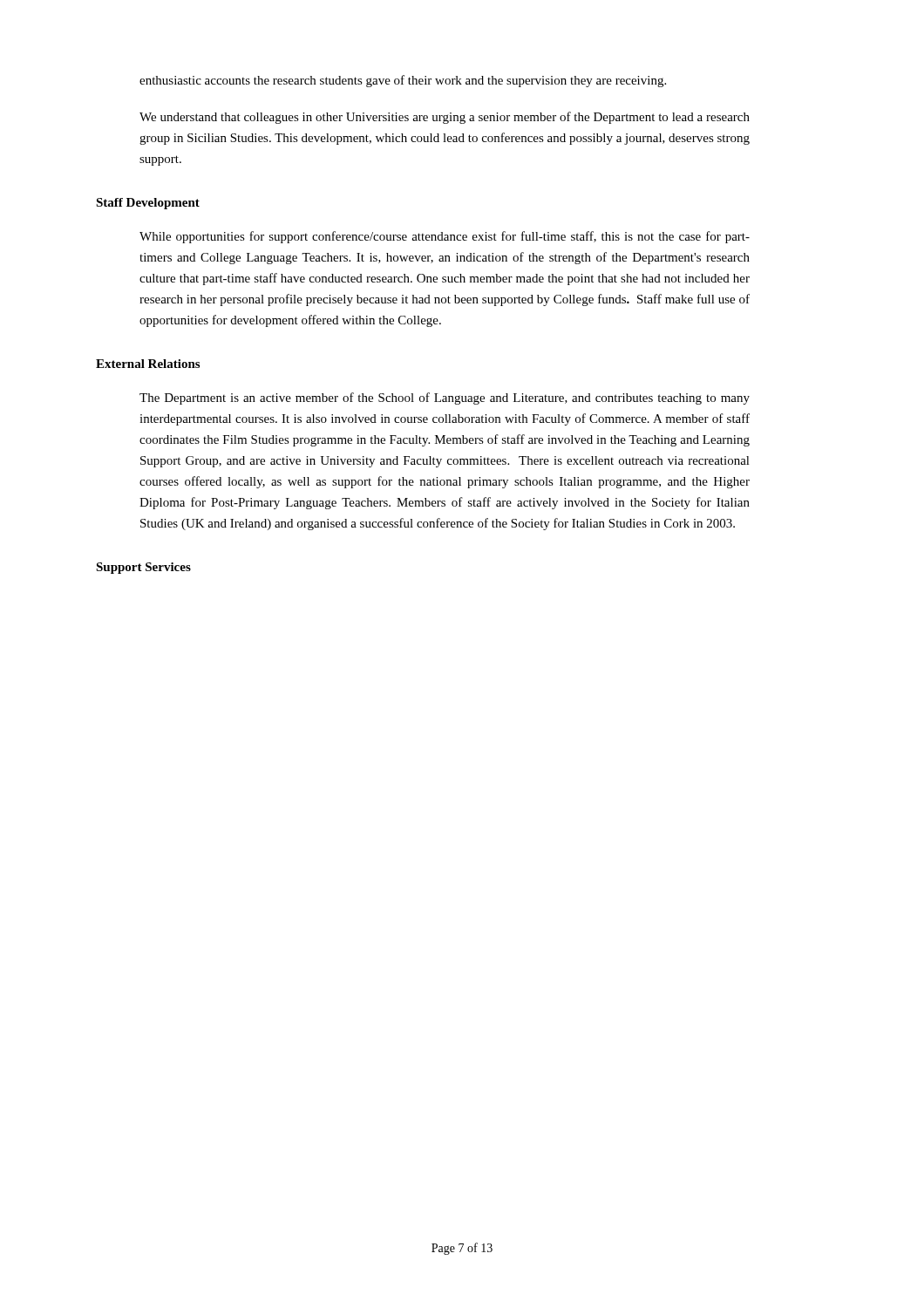Click the passage that begins "We understand that"

445,138
